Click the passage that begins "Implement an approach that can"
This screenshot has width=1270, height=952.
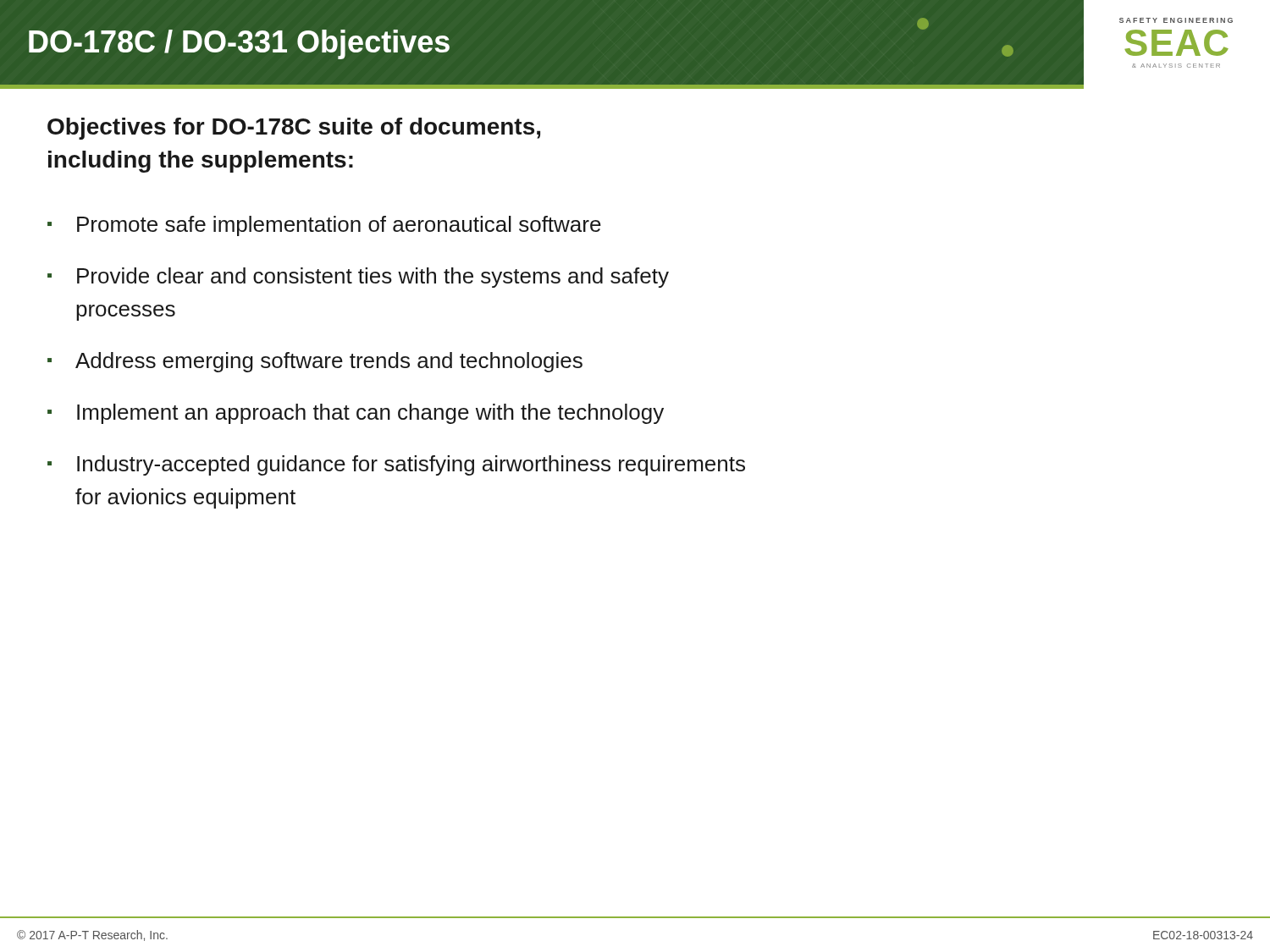point(370,412)
